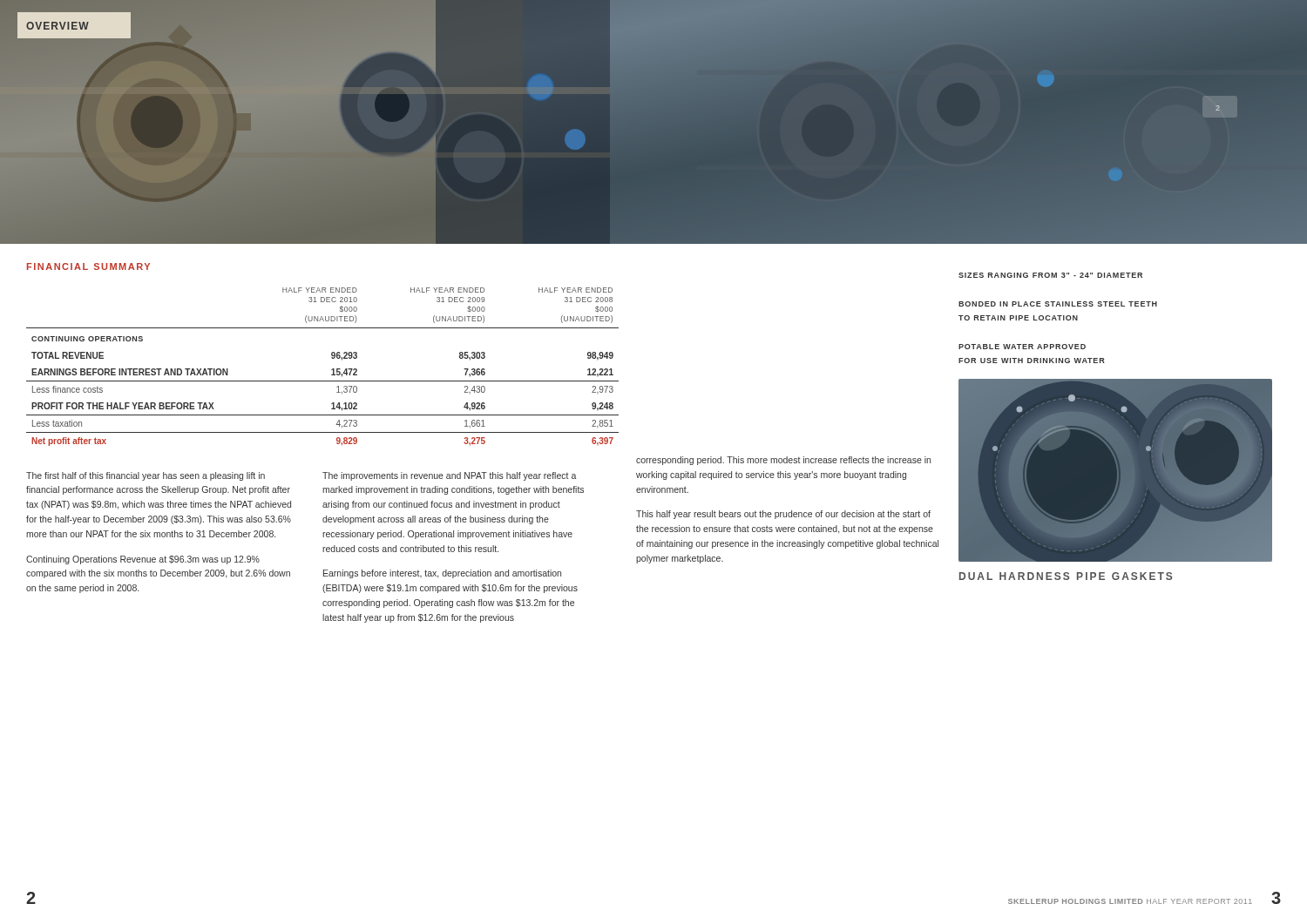Click on the text block containing "The first half of this"
Viewport: 1307px width, 924px height.
click(x=159, y=505)
